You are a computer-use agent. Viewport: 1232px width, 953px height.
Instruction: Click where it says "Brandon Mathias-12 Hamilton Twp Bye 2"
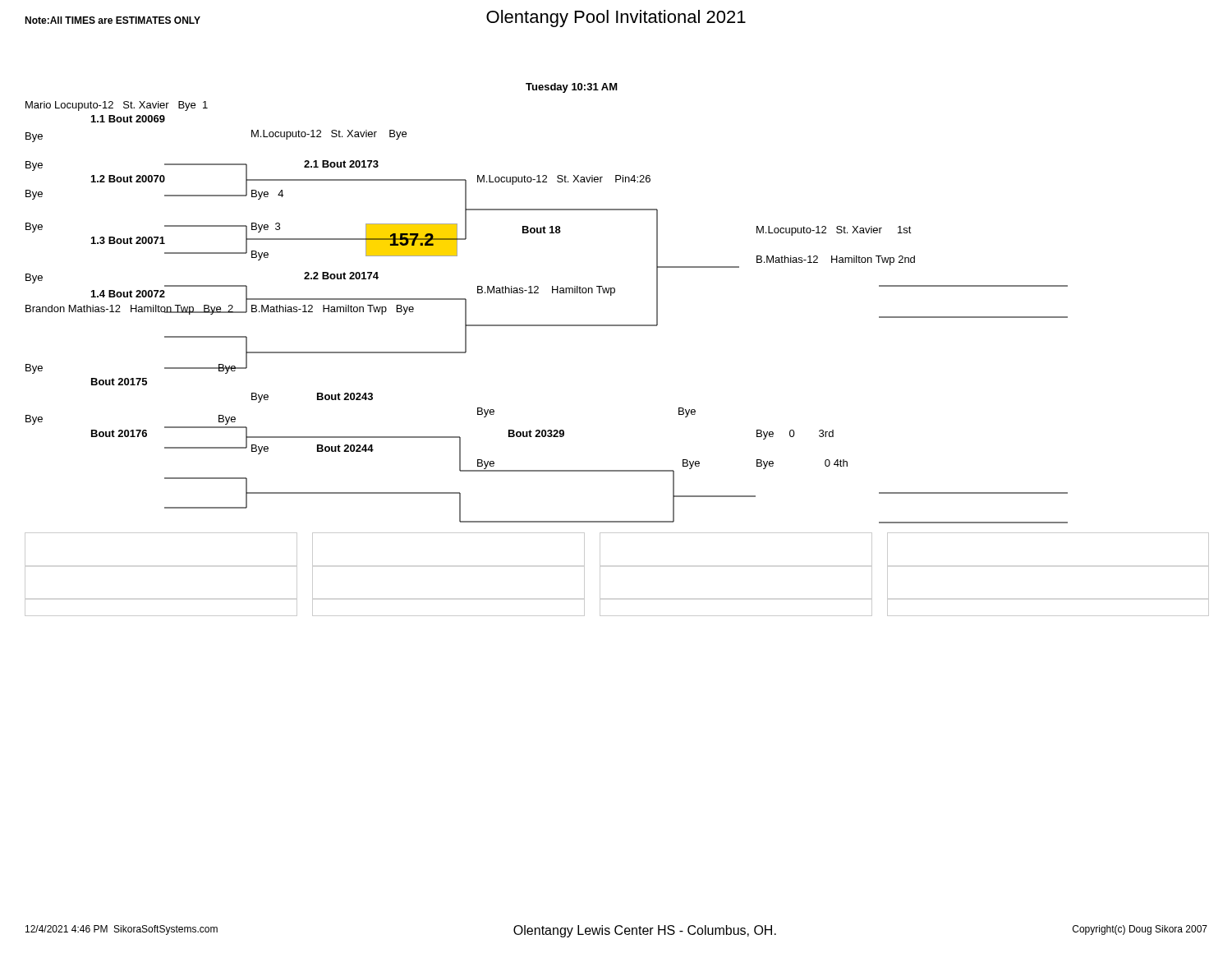[129, 308]
